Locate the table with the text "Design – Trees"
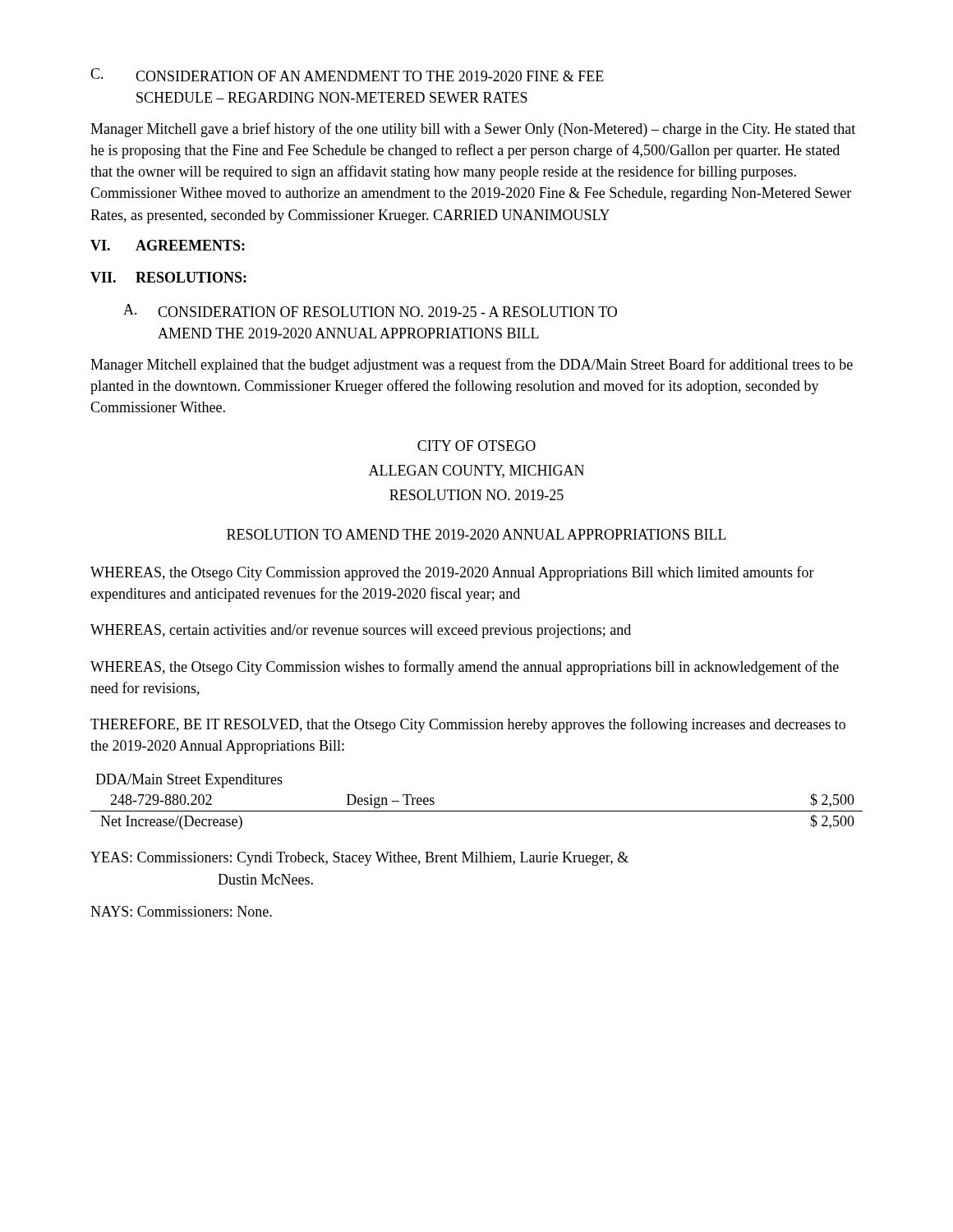 476,801
